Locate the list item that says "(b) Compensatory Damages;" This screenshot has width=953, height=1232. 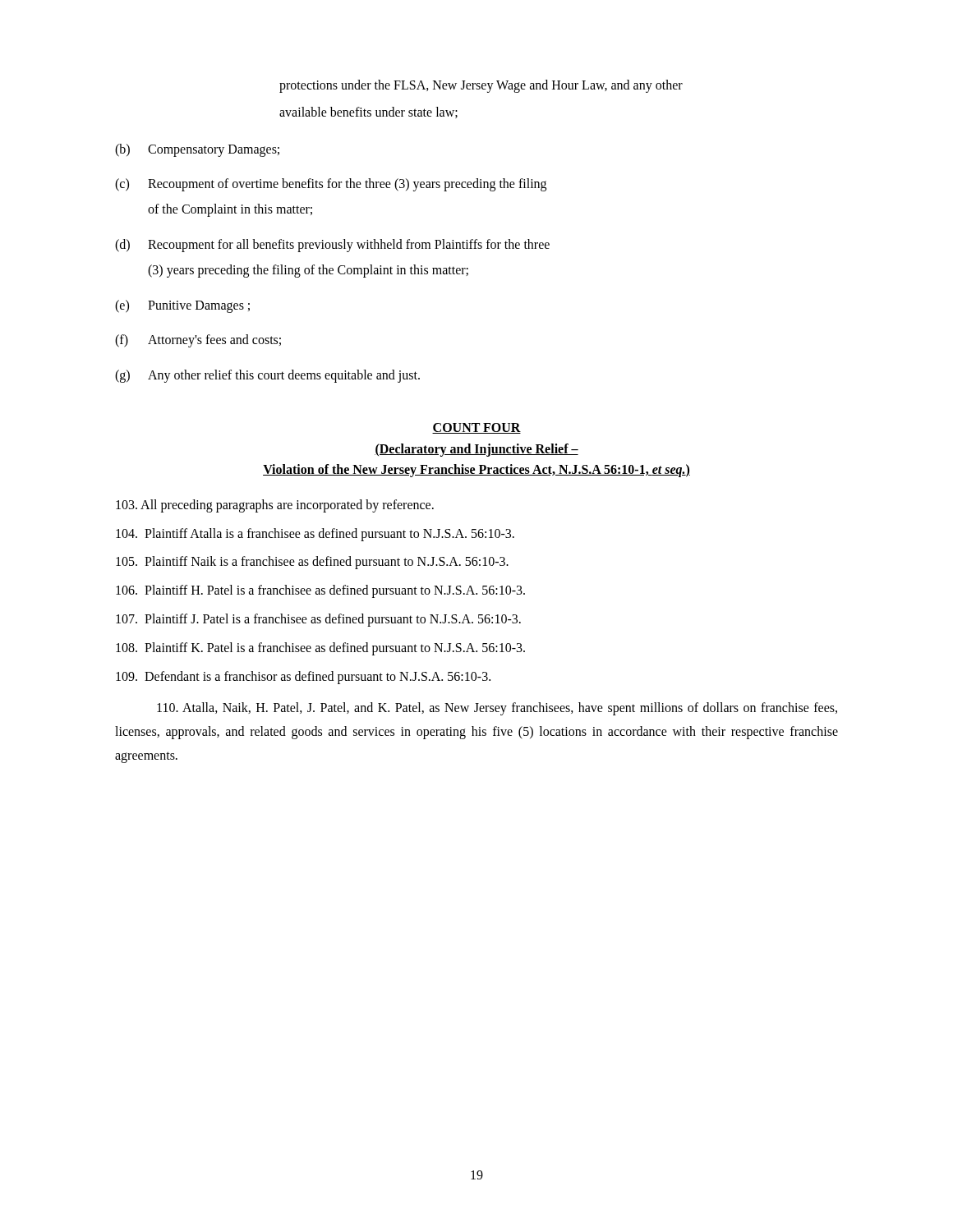click(x=197, y=150)
